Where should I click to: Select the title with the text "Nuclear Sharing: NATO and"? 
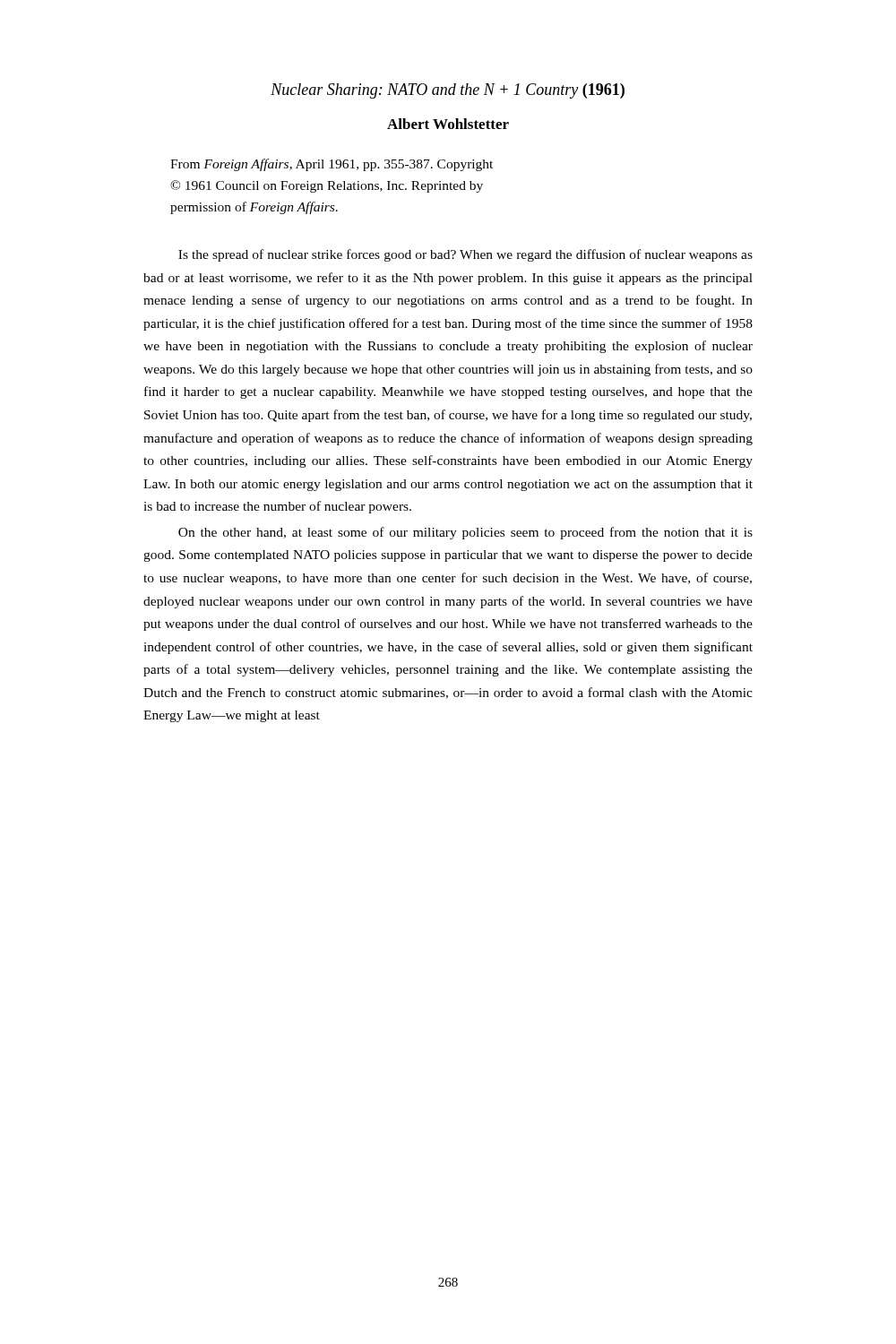tap(448, 90)
